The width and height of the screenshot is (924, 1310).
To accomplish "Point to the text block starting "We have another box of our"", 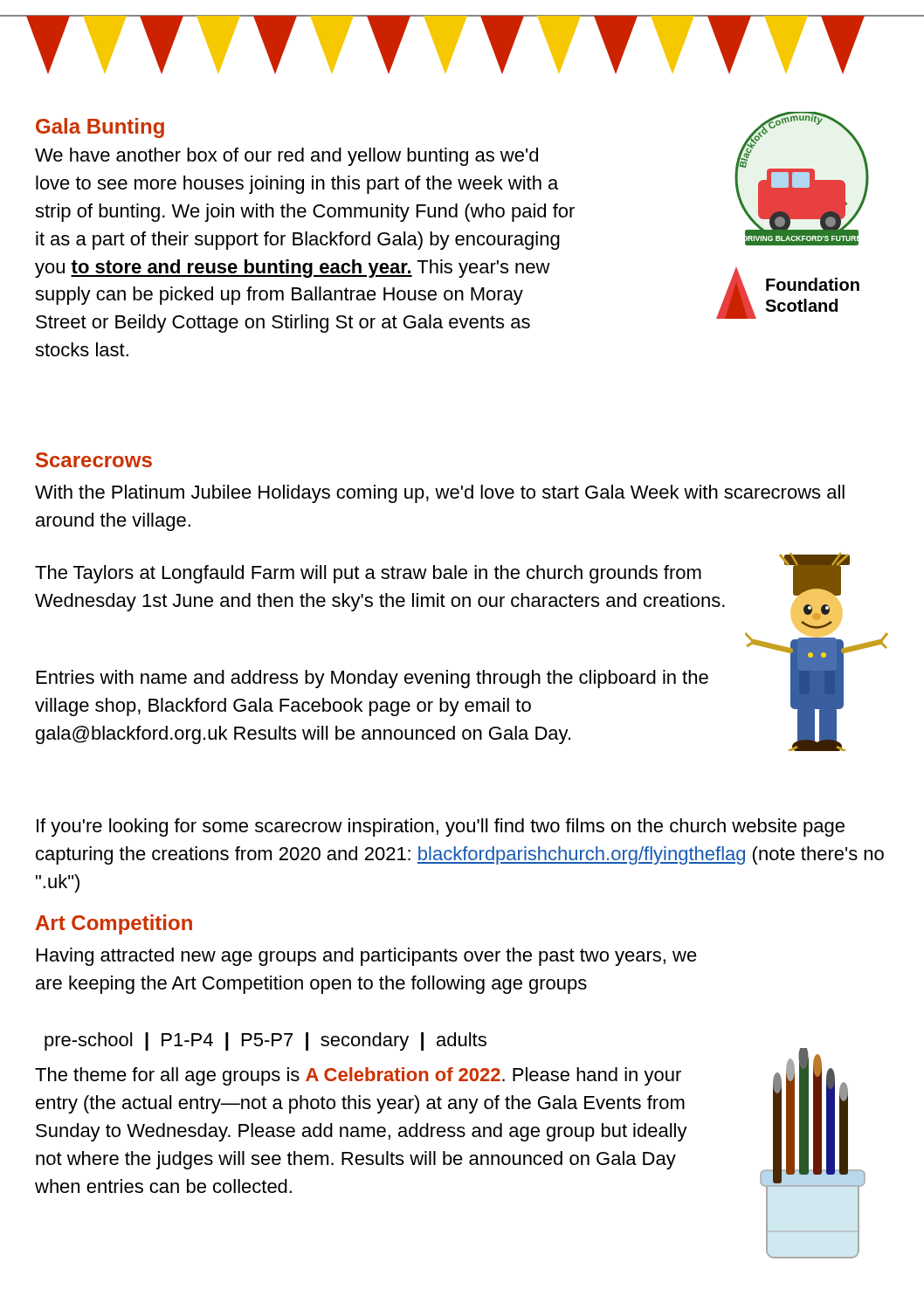I will (305, 253).
